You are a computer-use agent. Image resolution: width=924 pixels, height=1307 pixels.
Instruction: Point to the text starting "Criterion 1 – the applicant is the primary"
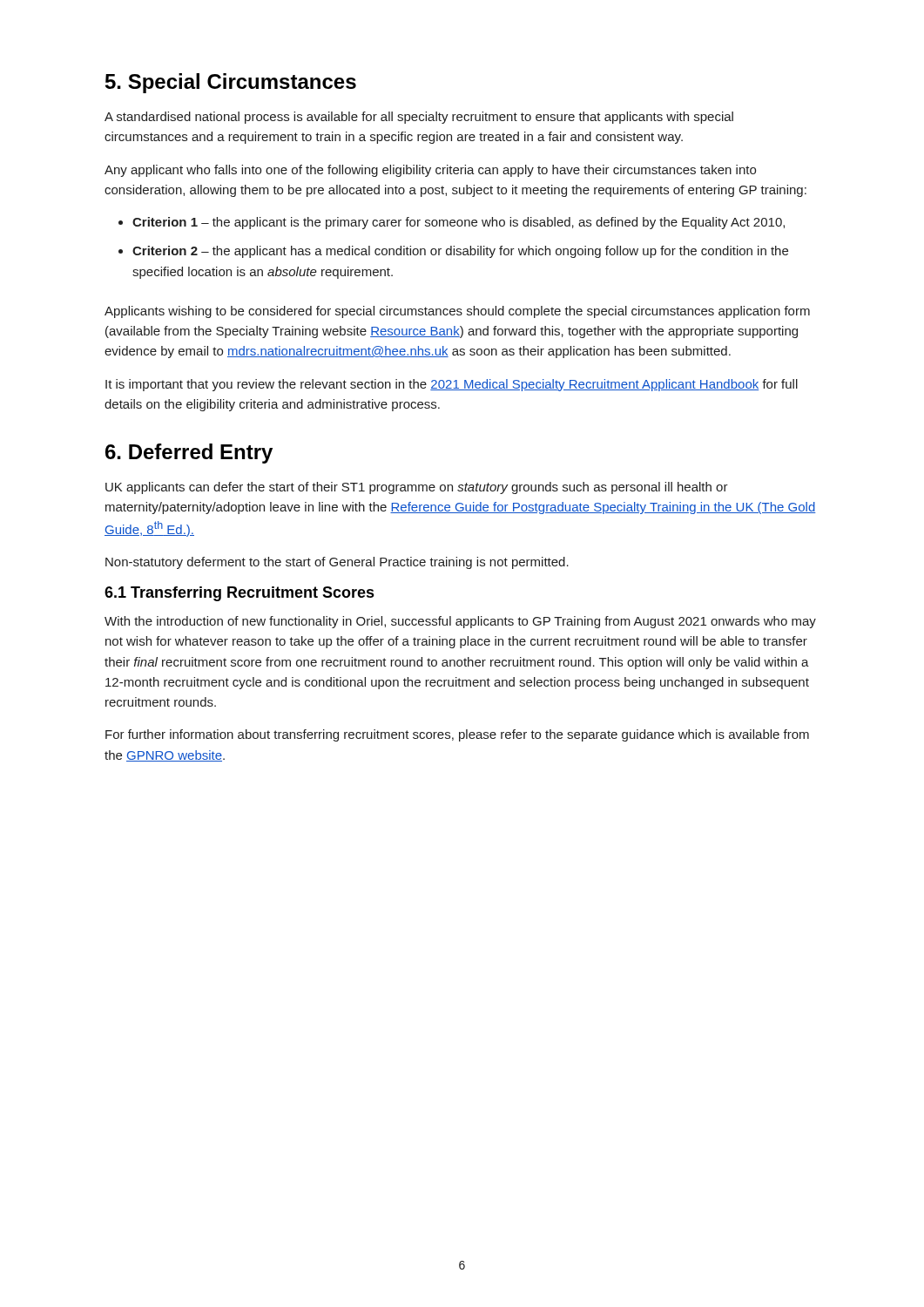476,222
